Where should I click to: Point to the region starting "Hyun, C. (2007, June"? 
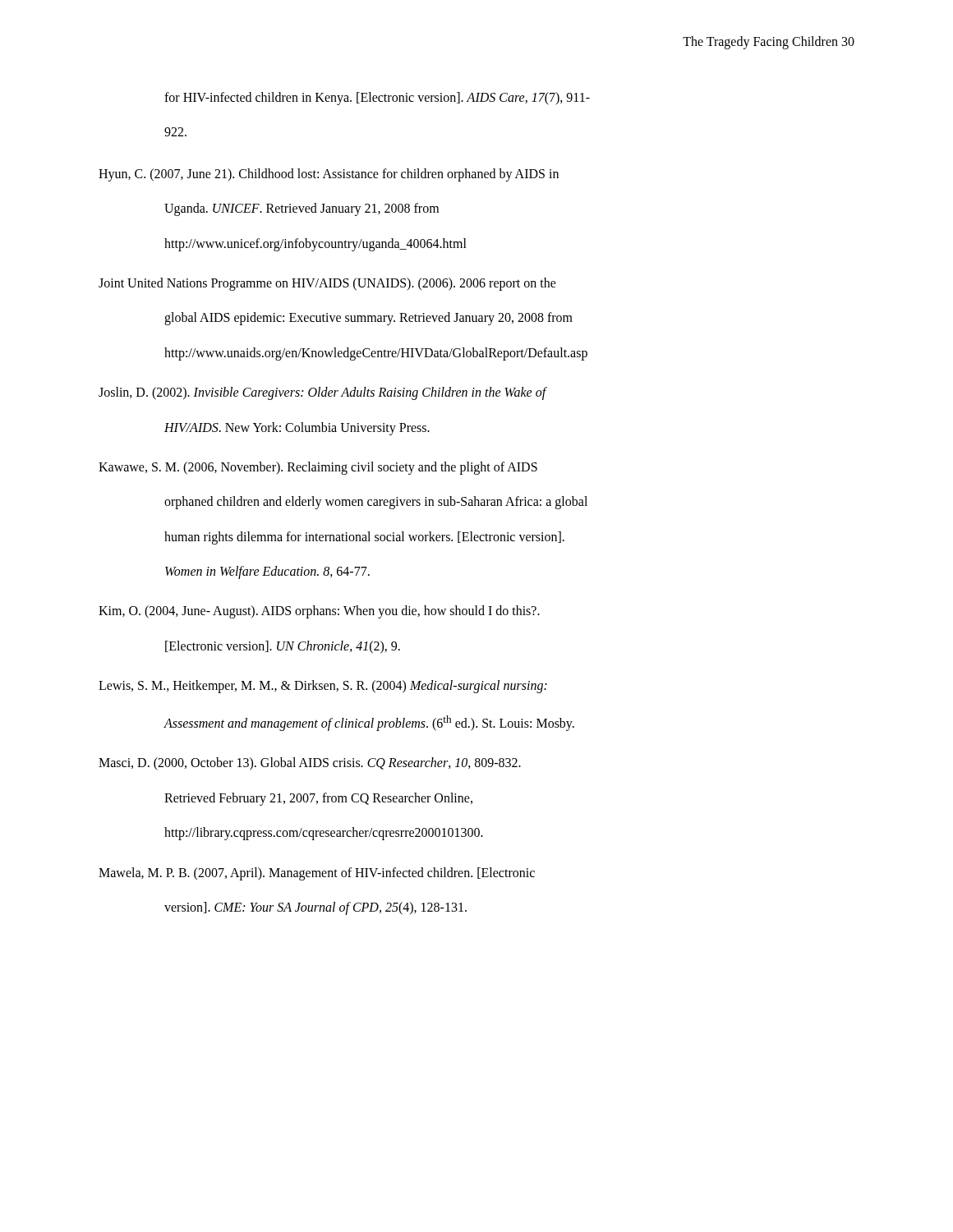point(329,175)
